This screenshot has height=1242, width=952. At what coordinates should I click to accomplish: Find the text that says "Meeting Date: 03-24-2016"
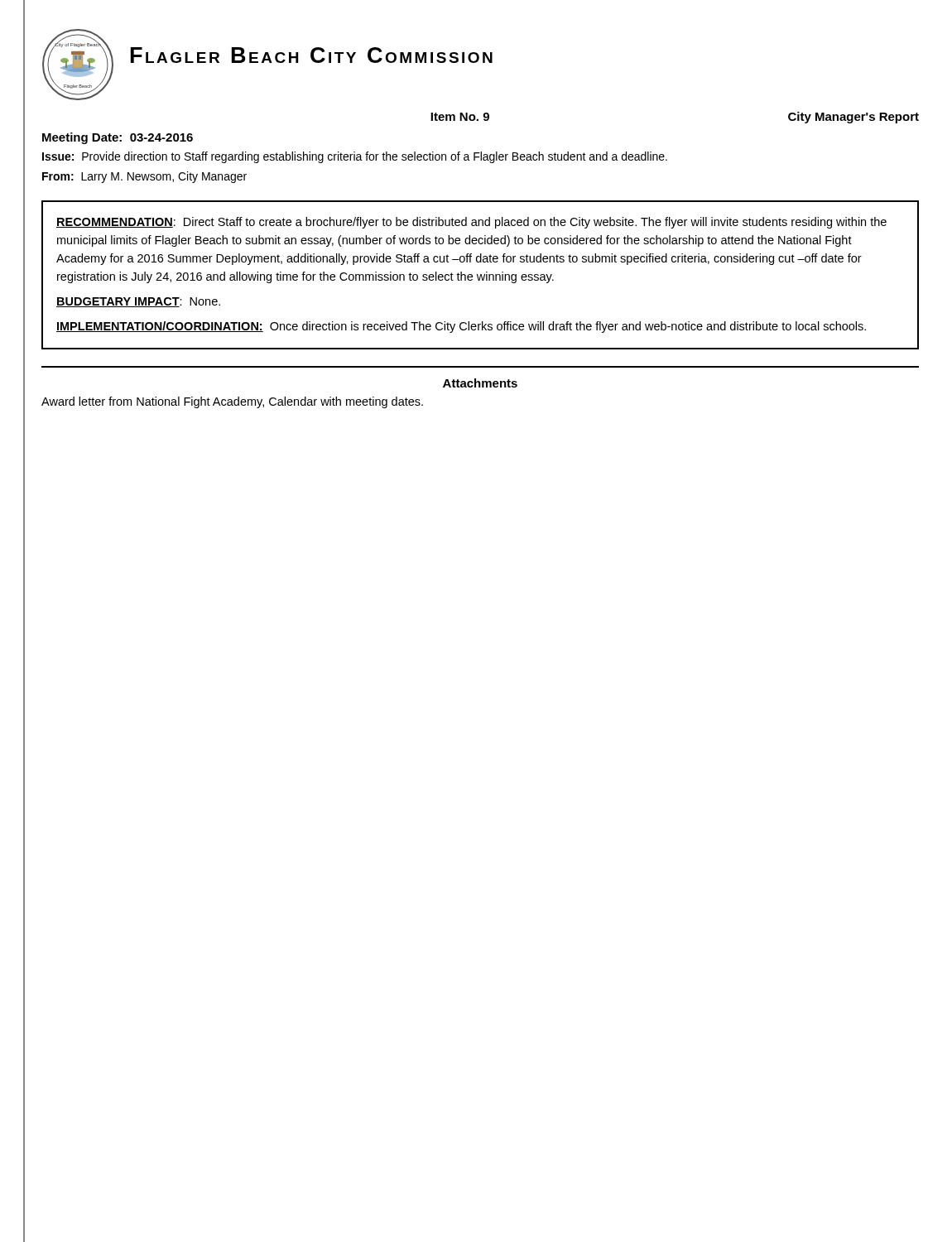117,137
